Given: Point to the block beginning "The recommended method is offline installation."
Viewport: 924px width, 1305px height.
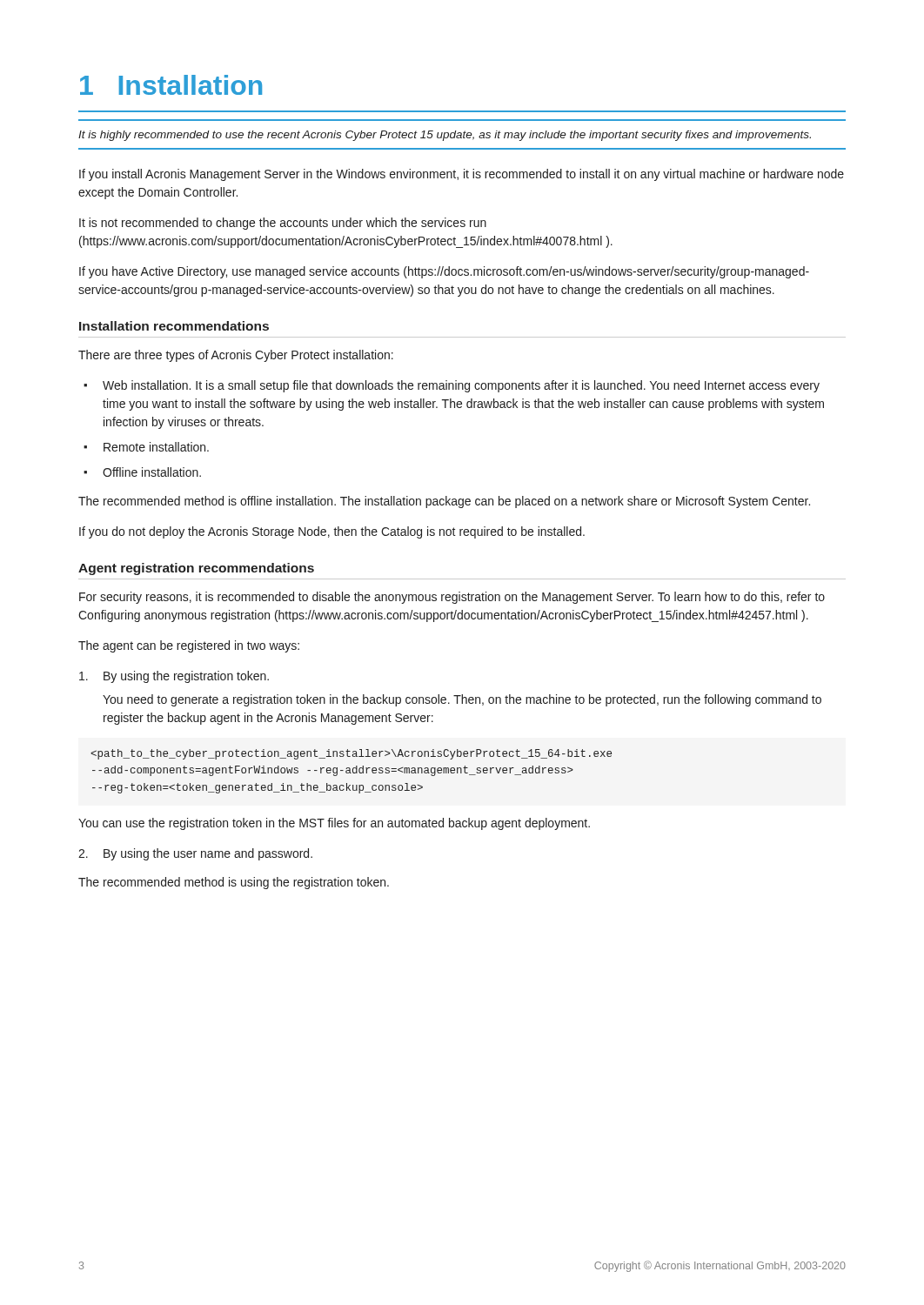Looking at the screenshot, I should click(x=445, y=501).
